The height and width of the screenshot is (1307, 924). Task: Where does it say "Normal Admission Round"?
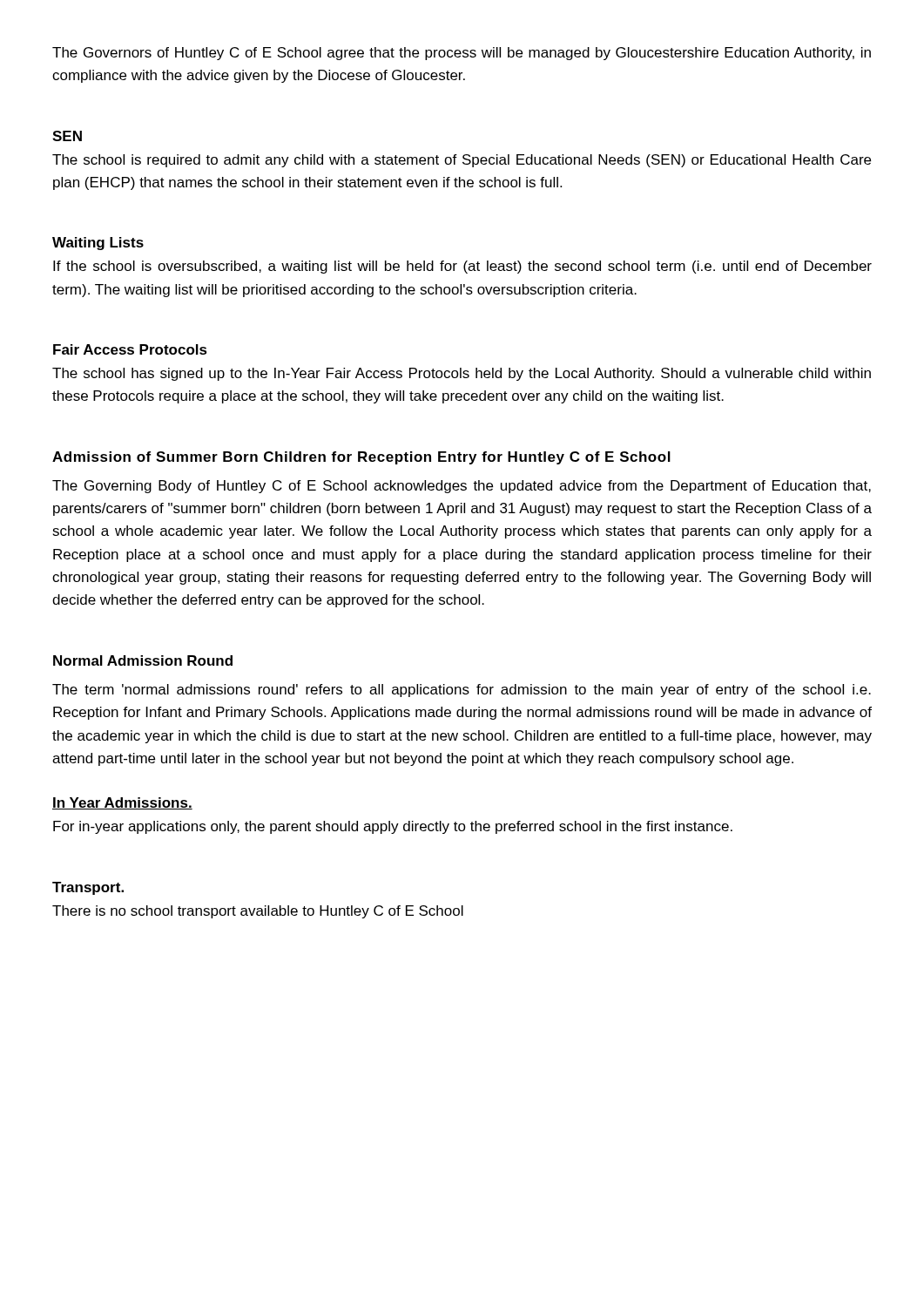click(x=143, y=661)
